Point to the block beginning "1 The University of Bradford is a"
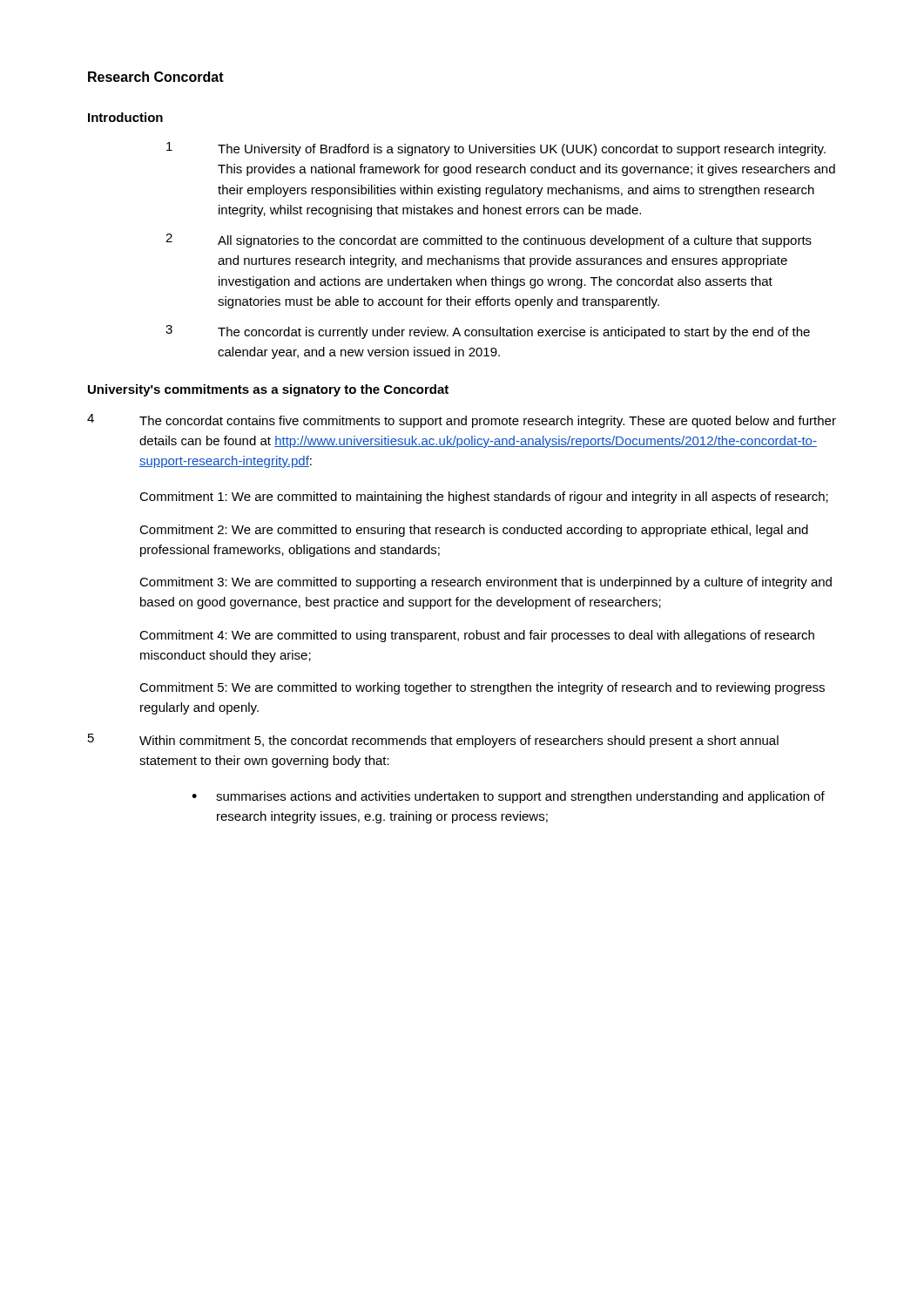This screenshot has width=924, height=1307. (501, 179)
